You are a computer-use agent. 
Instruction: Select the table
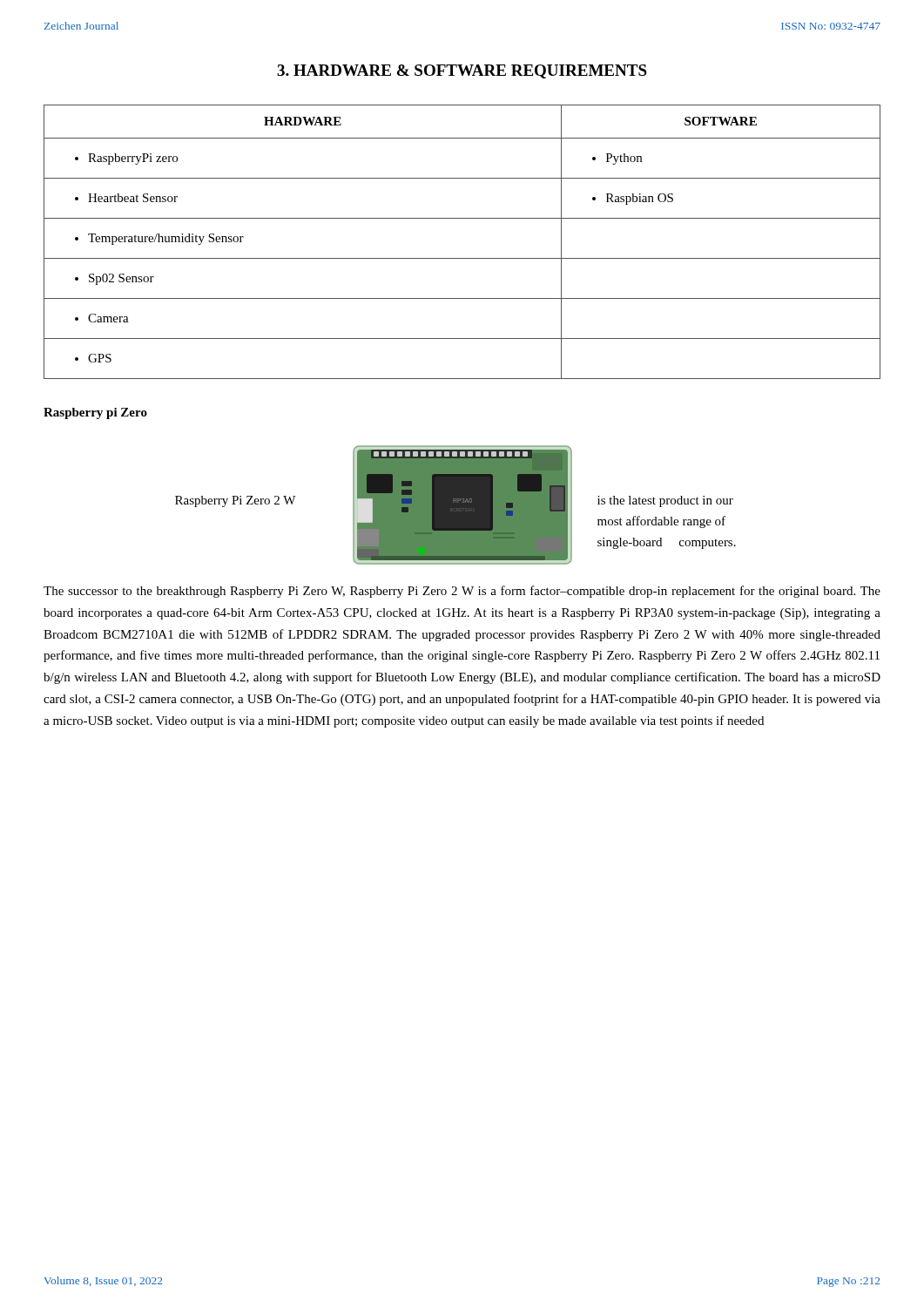tap(462, 242)
